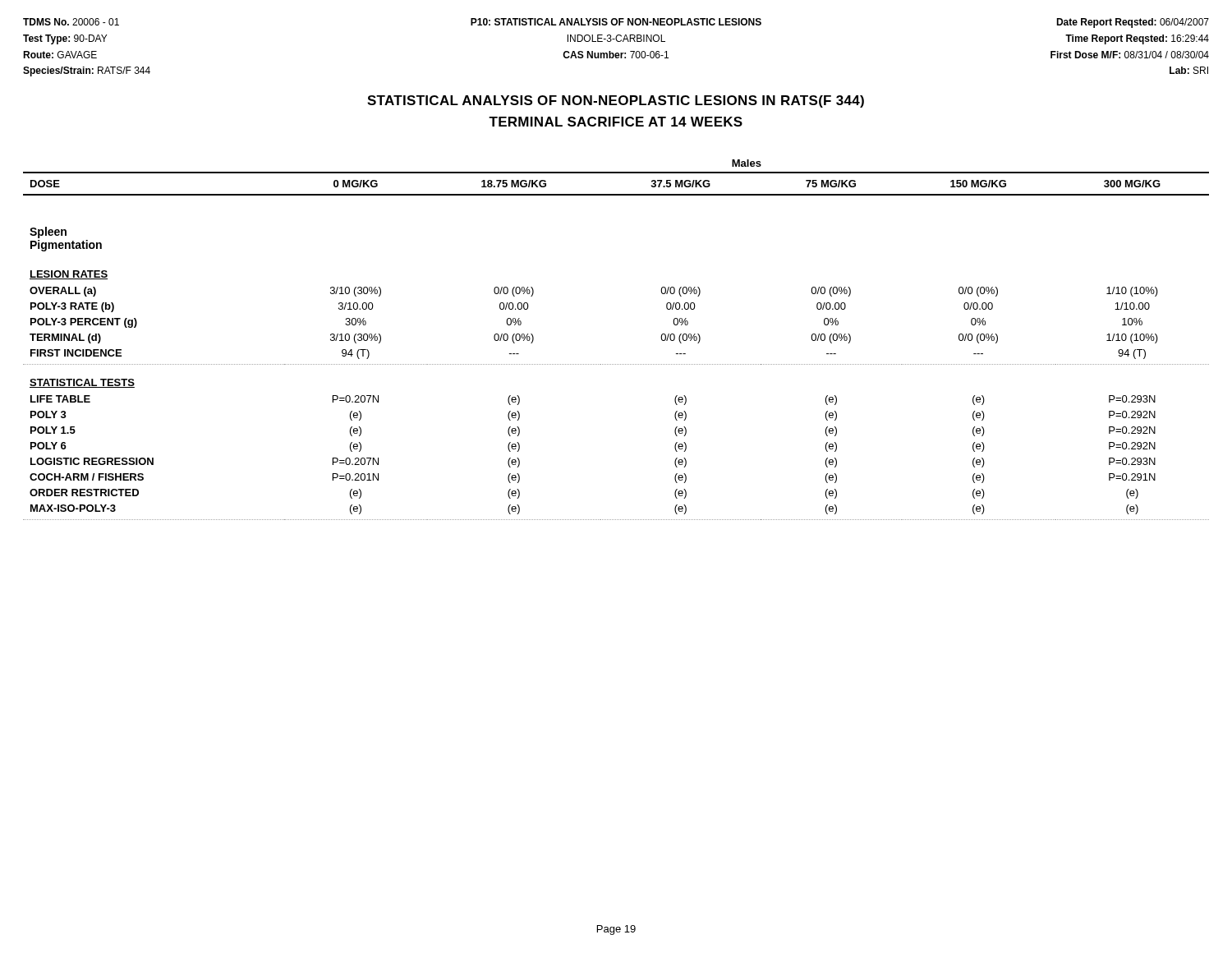Select the title
Screen dimensions: 953x1232
[x=616, y=112]
